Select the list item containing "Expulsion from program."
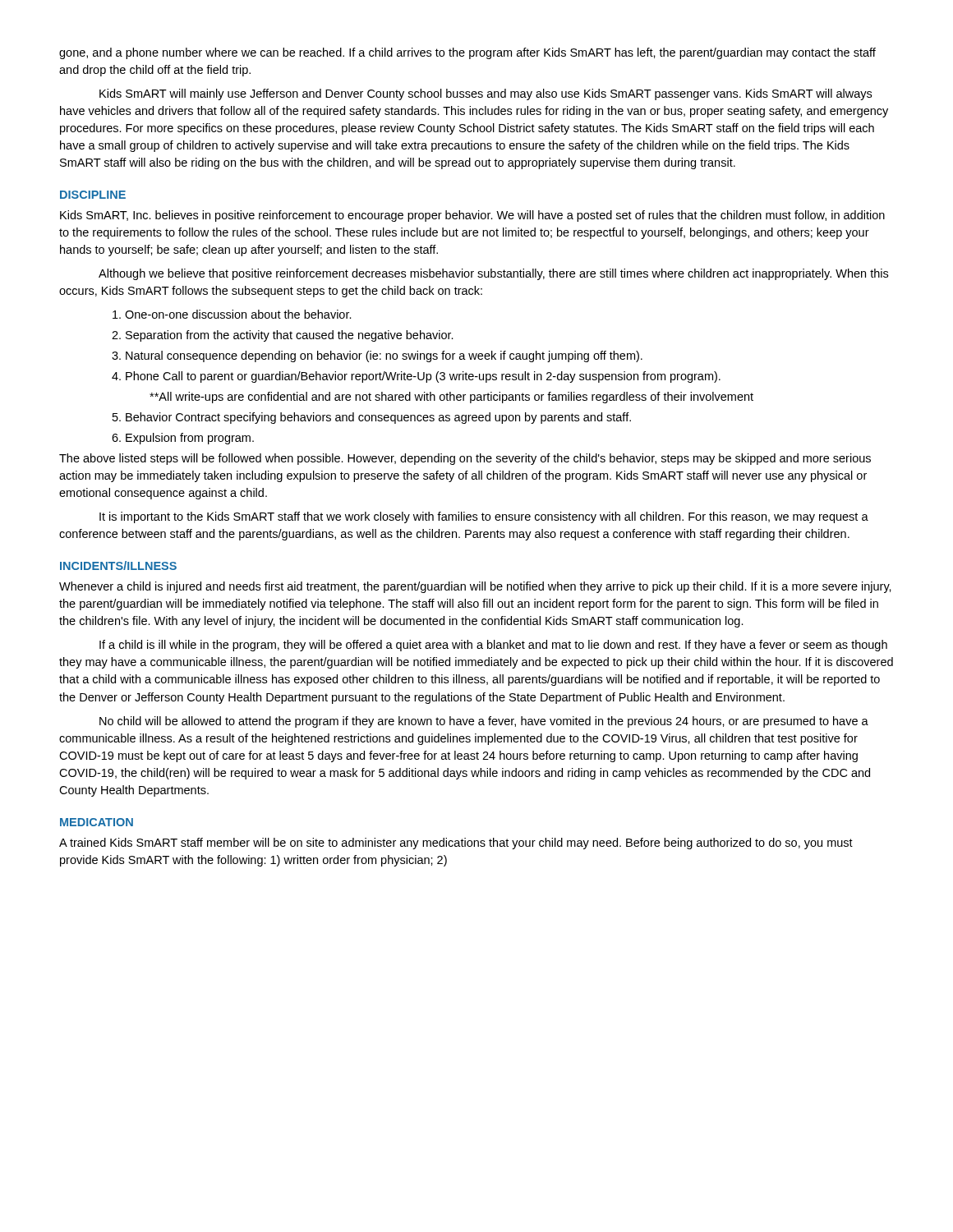953x1232 pixels. point(183,439)
